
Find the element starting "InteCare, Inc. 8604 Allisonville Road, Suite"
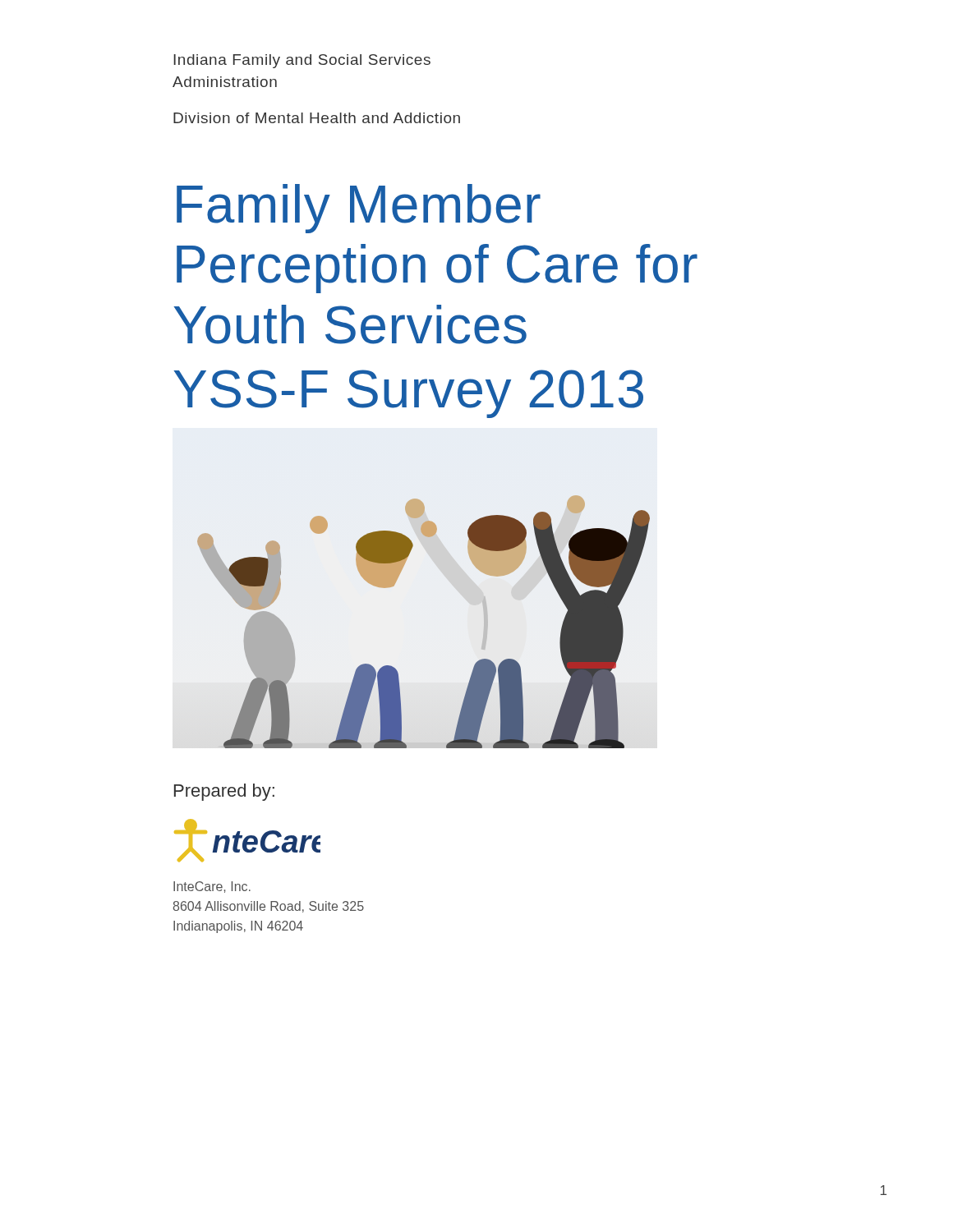pyautogui.click(x=268, y=906)
